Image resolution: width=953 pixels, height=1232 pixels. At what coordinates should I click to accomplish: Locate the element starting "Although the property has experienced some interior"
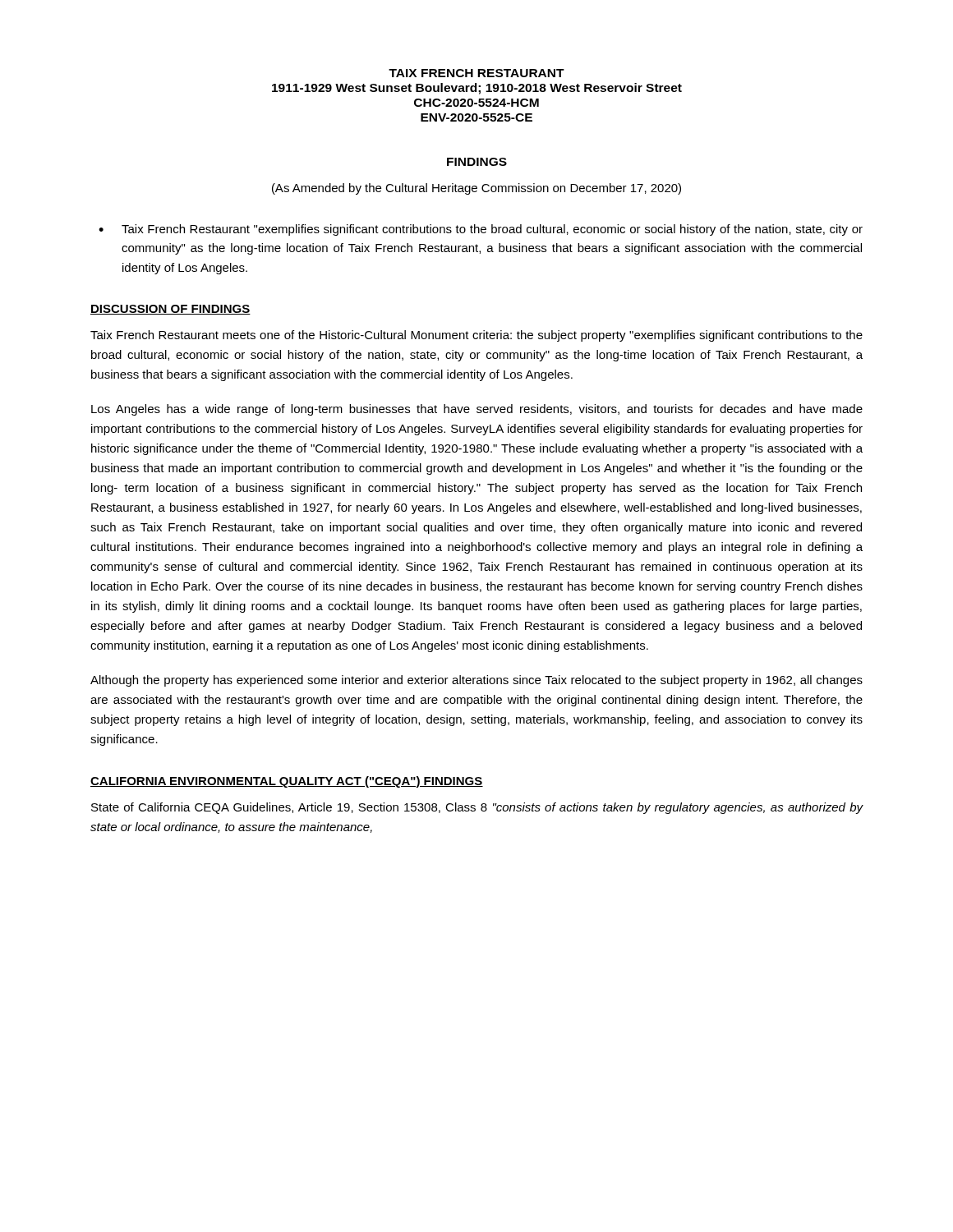click(476, 709)
